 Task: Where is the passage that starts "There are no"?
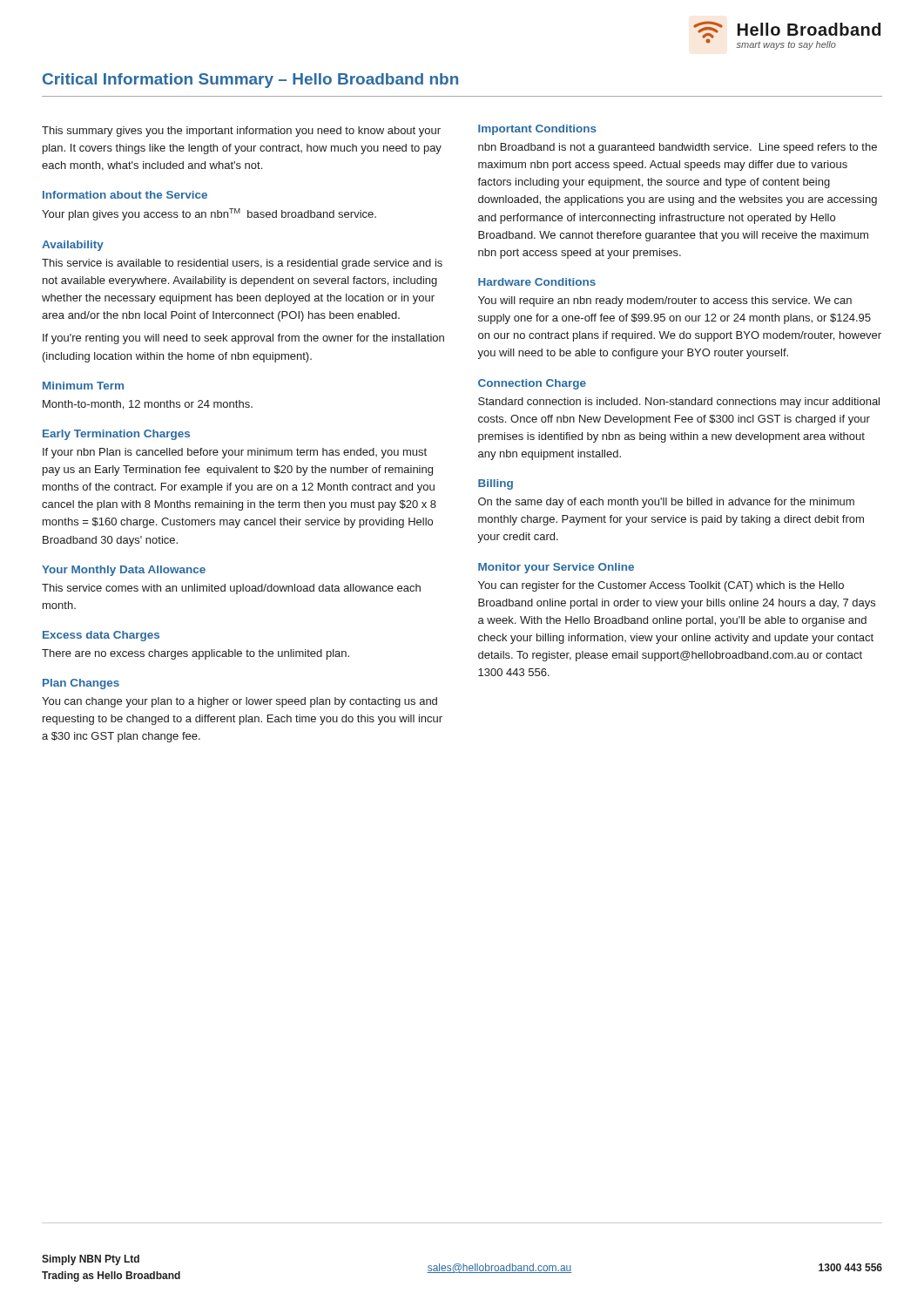pyautogui.click(x=196, y=653)
